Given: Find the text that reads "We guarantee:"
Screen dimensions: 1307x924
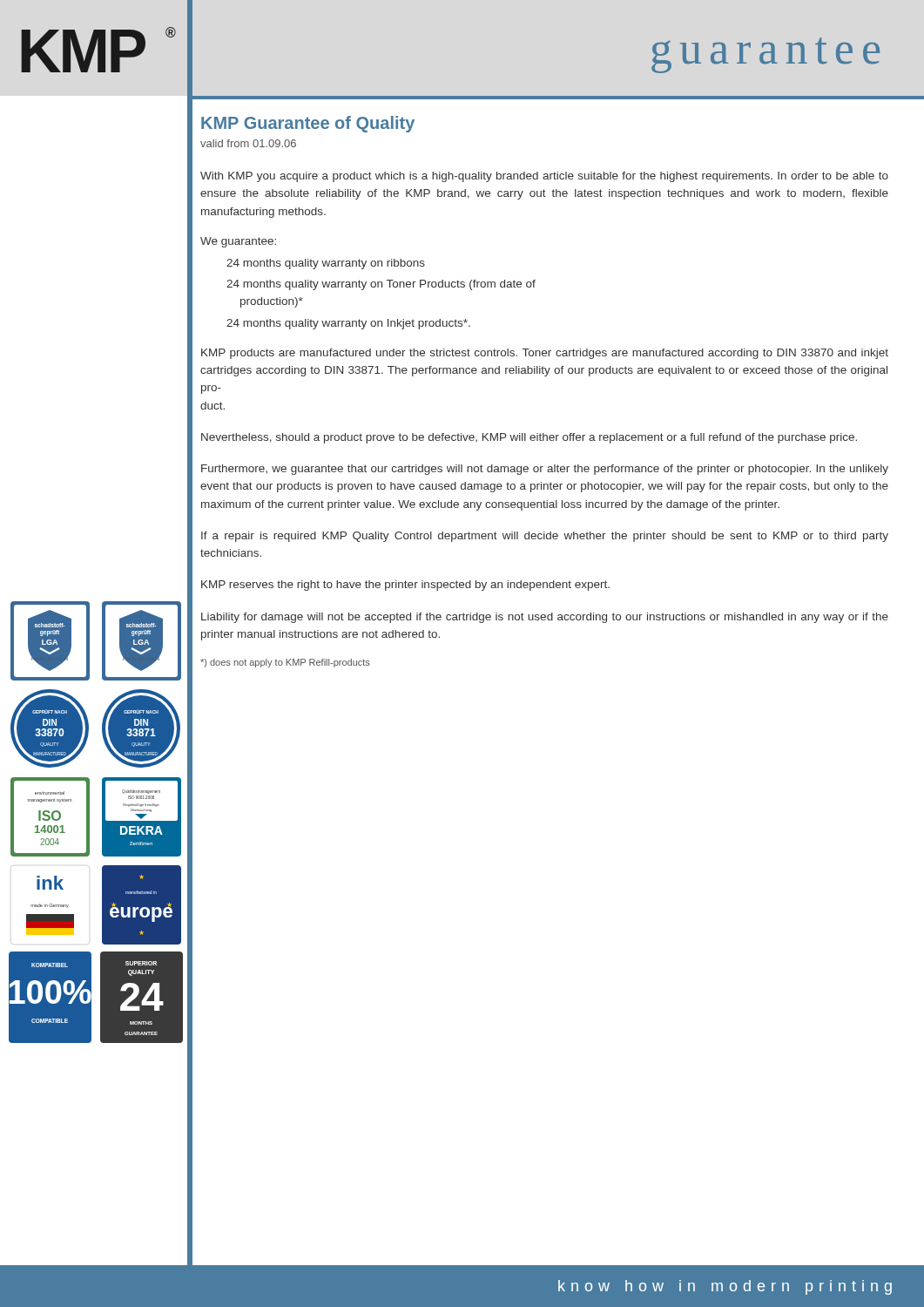Looking at the screenshot, I should click(x=239, y=241).
